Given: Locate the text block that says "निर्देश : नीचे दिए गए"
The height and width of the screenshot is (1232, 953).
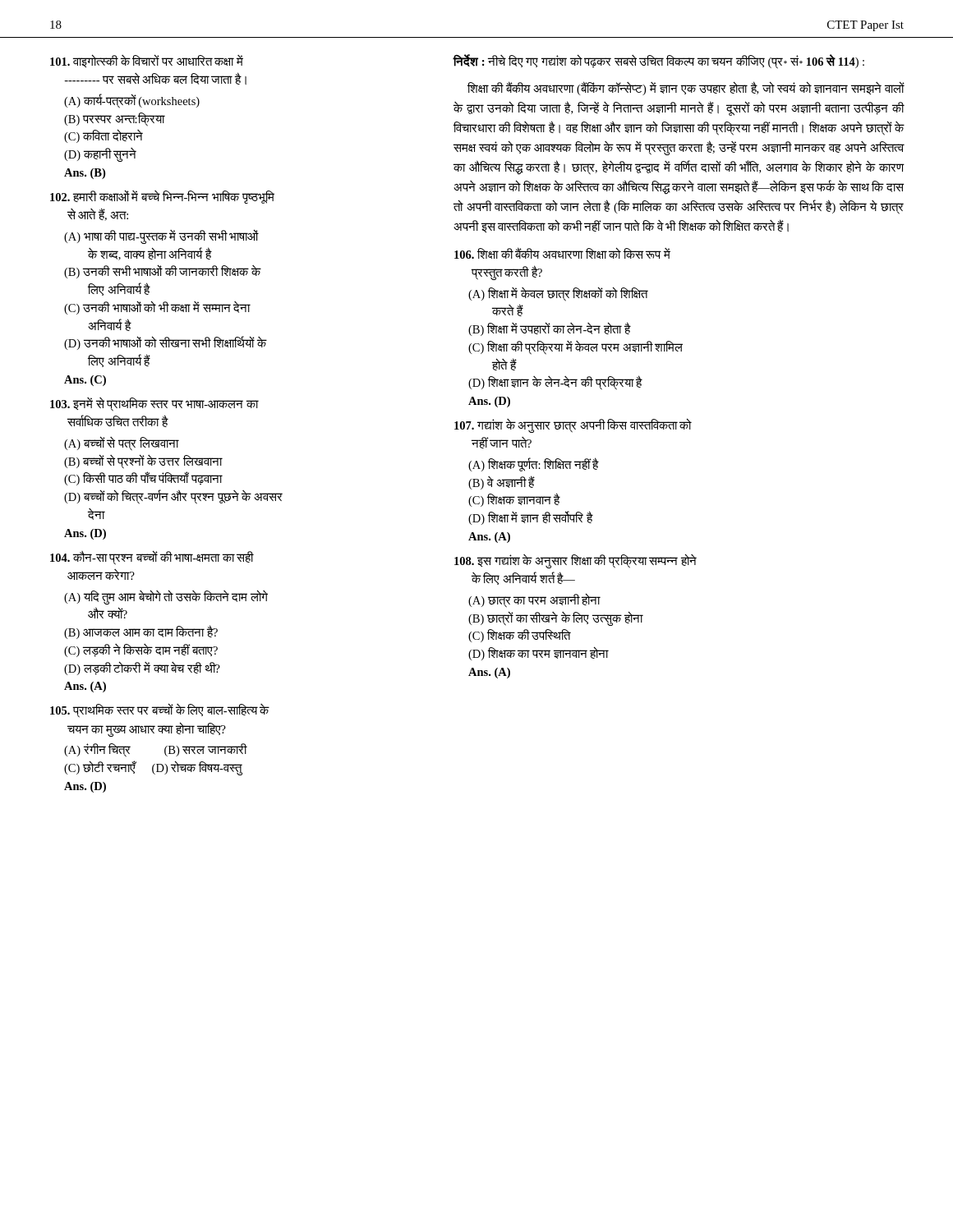Looking at the screenshot, I should click(x=659, y=62).
